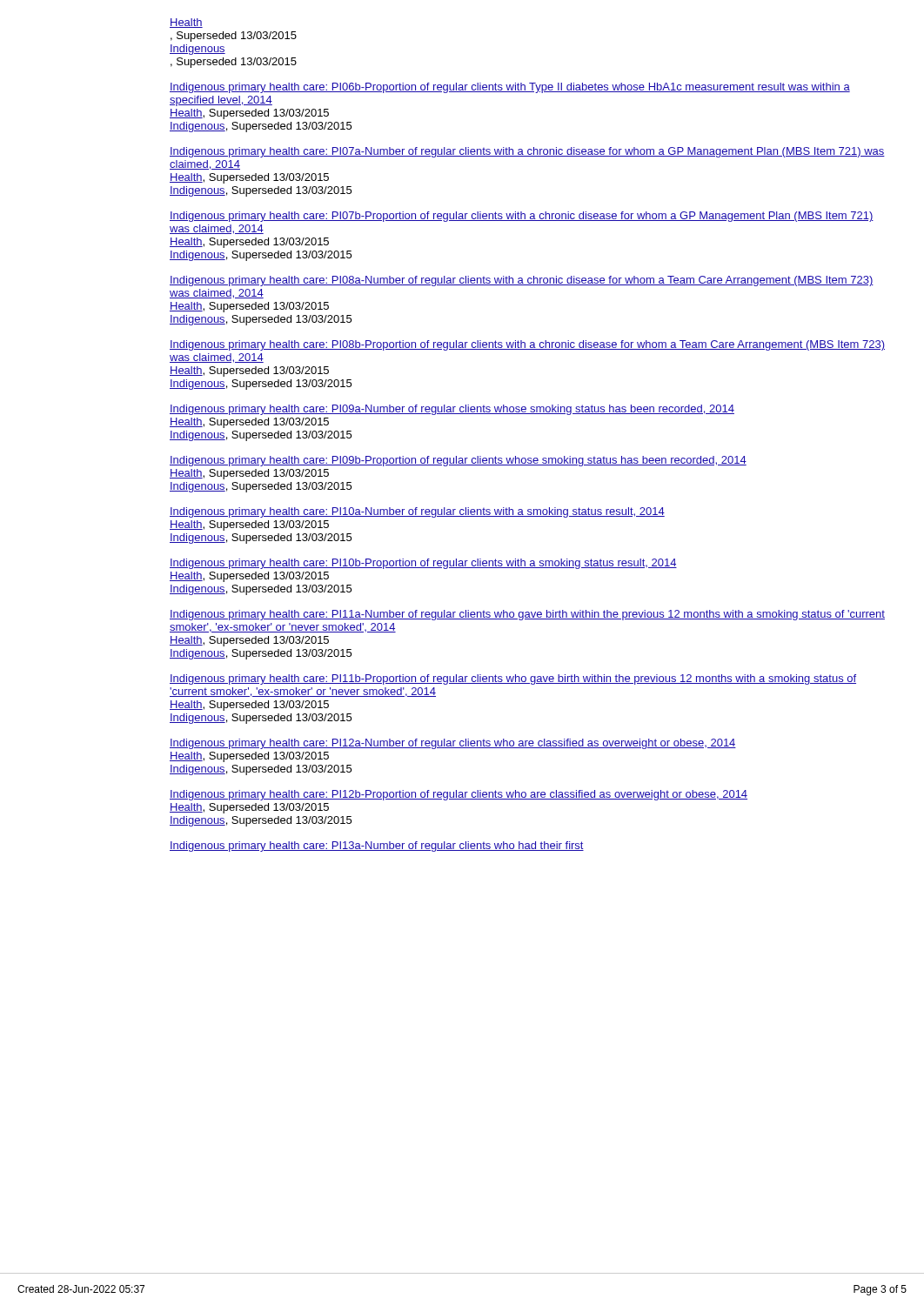The height and width of the screenshot is (1305, 924).
Task: Locate the block starting "Indigenous primary health care: PI09a-Number of"
Action: (x=452, y=422)
